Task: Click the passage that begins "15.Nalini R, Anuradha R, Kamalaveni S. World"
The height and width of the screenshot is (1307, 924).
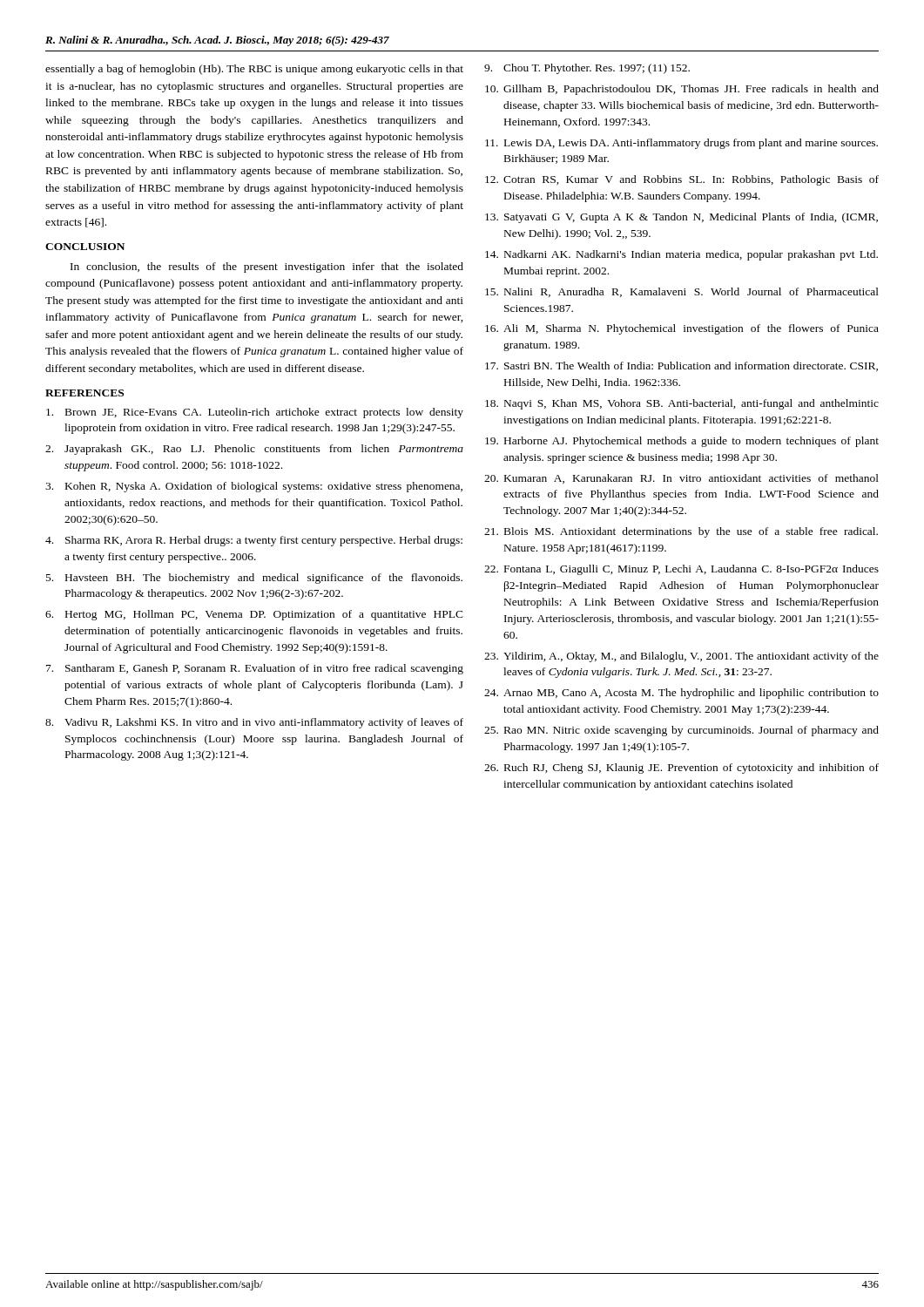Action: point(681,300)
